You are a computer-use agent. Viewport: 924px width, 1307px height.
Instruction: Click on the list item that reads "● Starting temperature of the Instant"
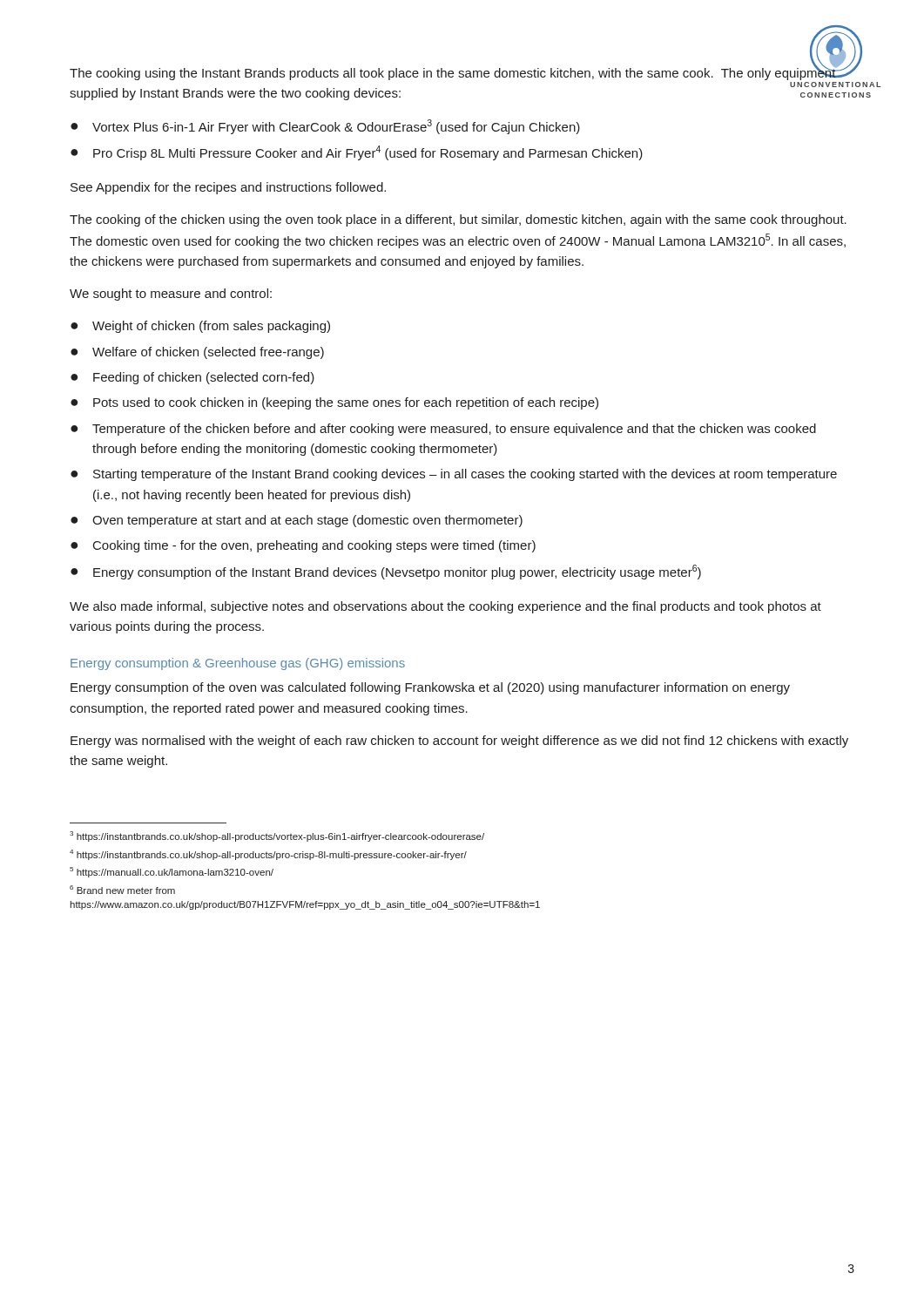[x=462, y=484]
